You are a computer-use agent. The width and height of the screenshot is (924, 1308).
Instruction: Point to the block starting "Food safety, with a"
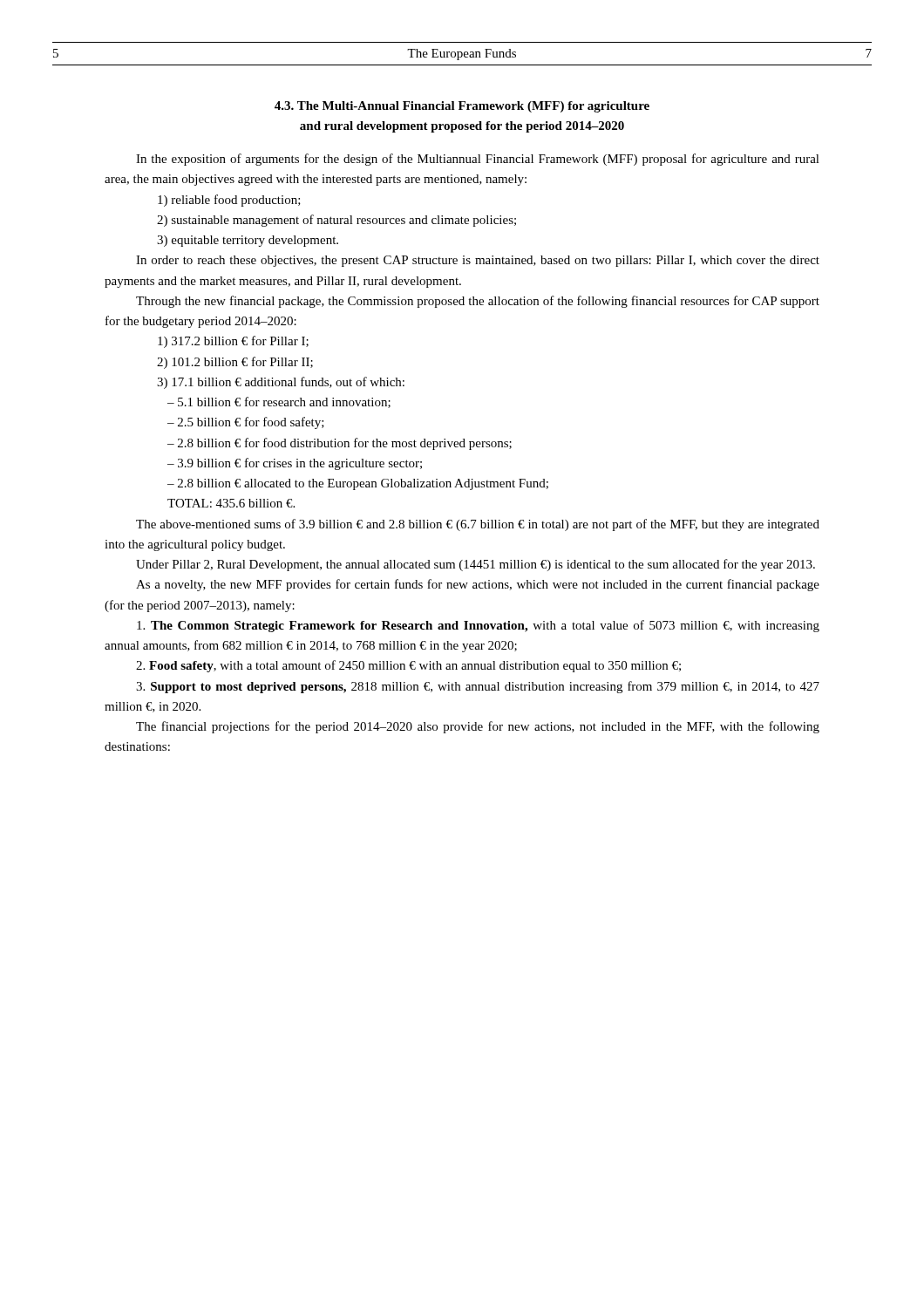click(x=409, y=666)
